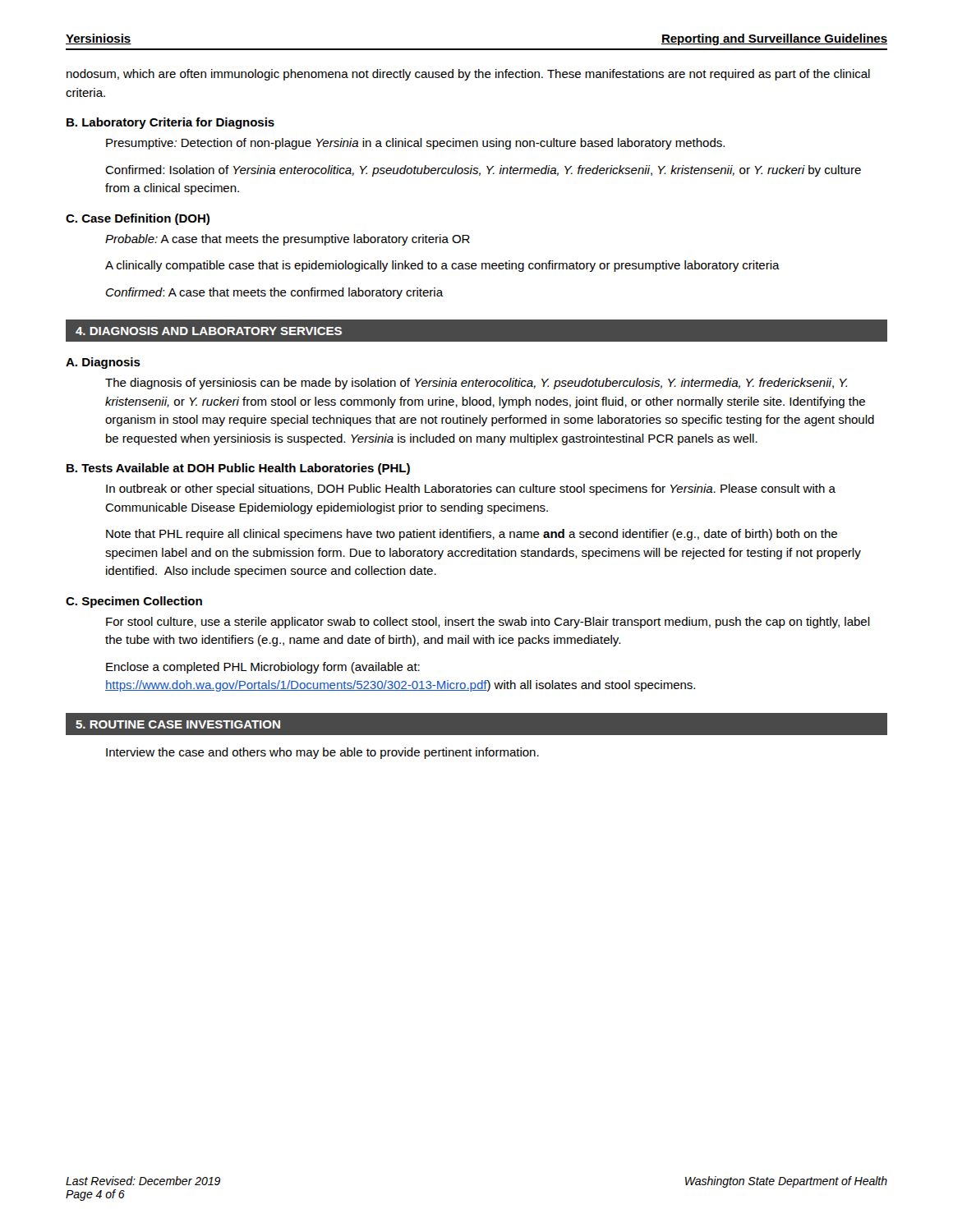The image size is (953, 1232).
Task: Select the text block containing "Presumptive: Detection of non-plague Yersinia in"
Action: click(415, 142)
